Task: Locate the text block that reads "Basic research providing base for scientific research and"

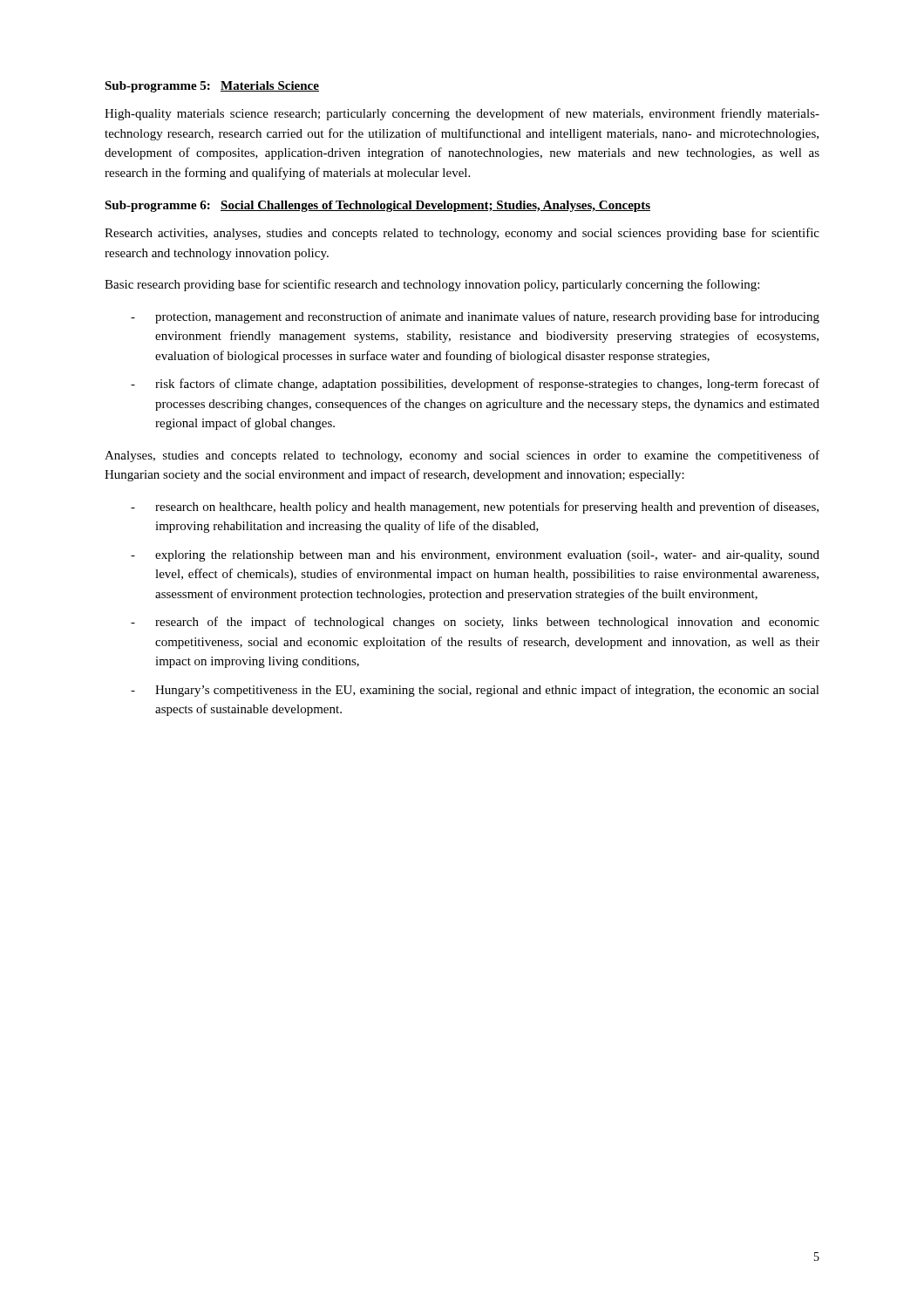Action: (x=433, y=284)
